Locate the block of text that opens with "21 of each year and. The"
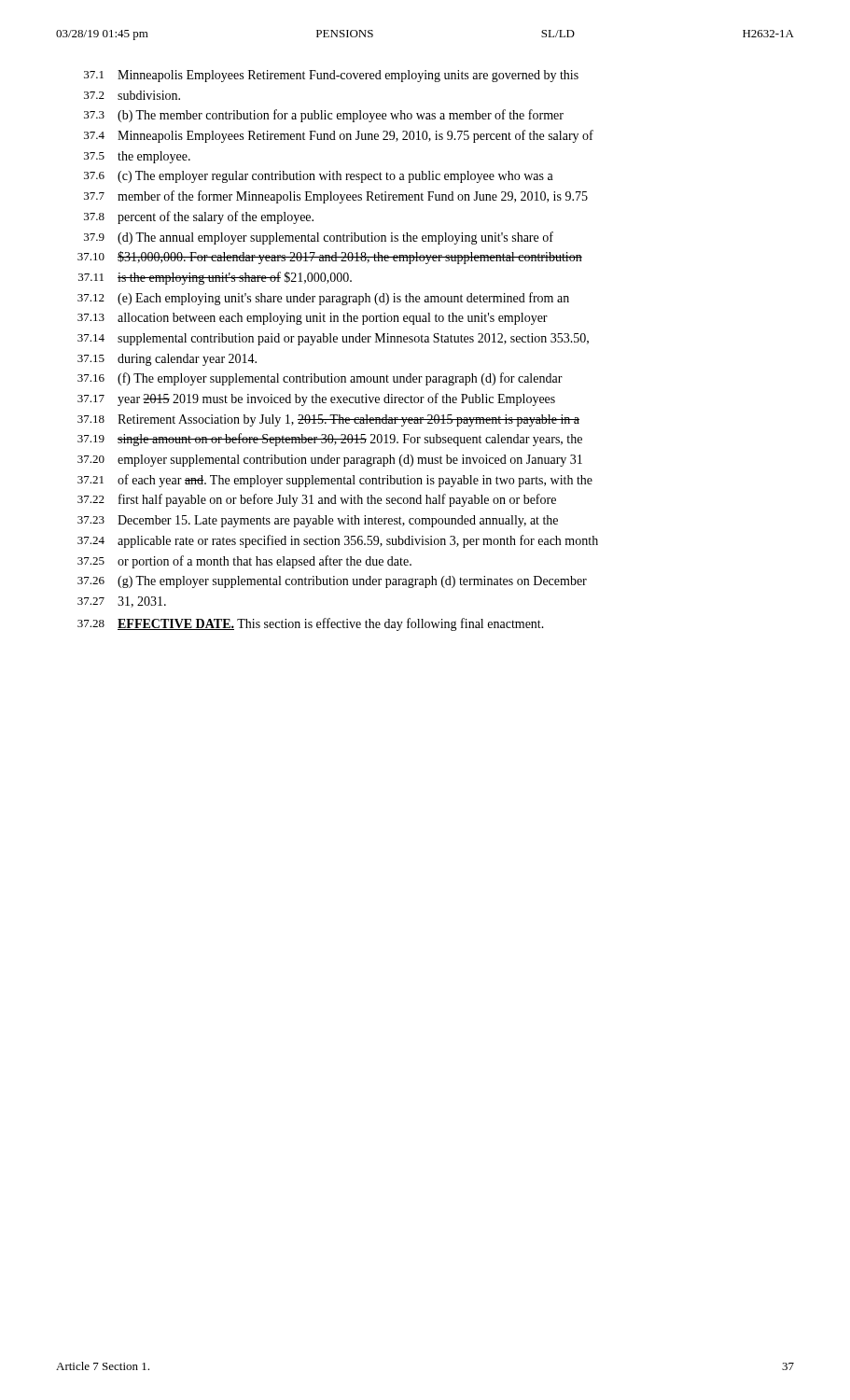 (x=425, y=480)
